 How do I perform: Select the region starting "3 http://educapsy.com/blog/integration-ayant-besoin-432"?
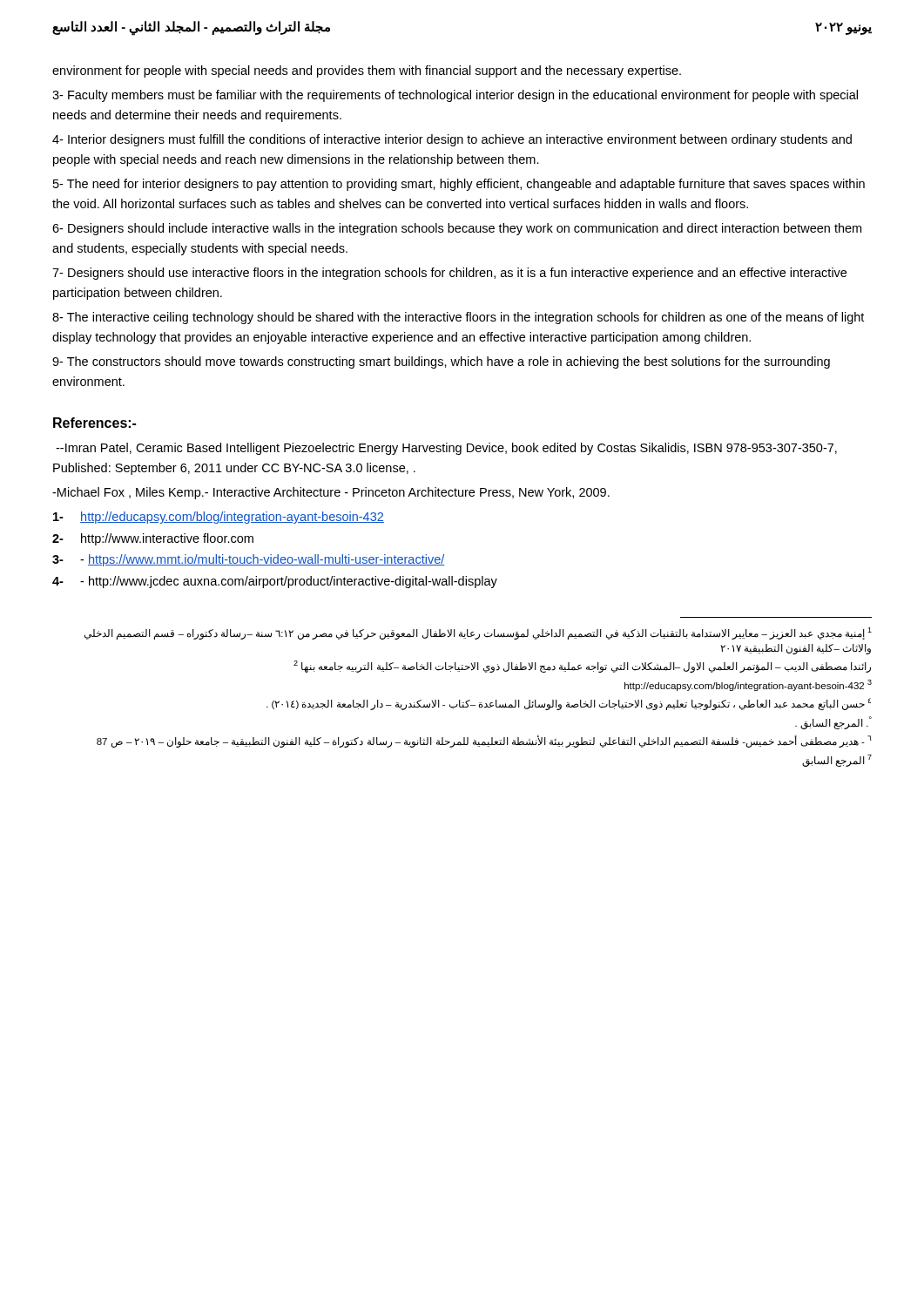tap(748, 684)
